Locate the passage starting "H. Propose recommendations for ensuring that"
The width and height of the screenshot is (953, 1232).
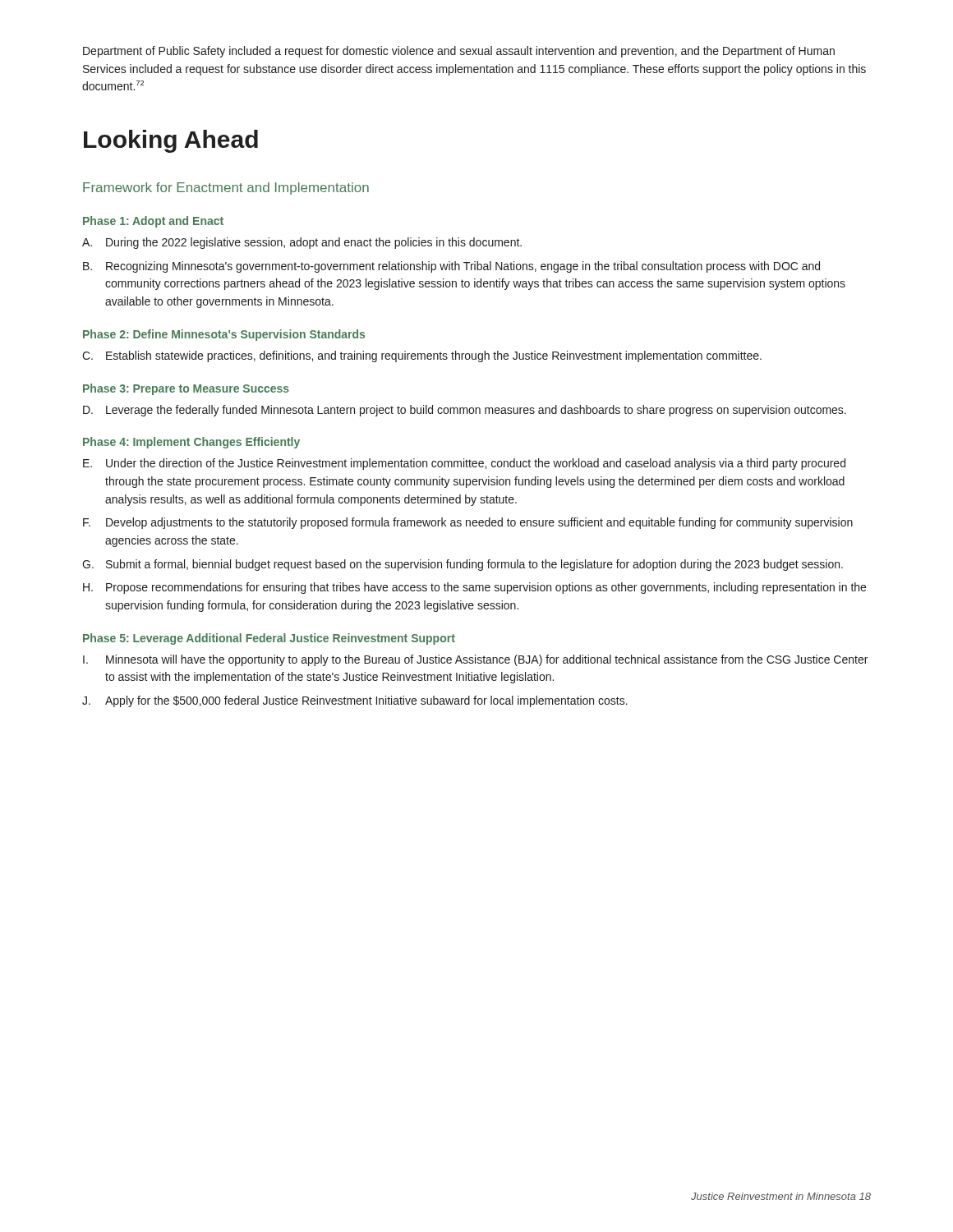pyautogui.click(x=476, y=597)
